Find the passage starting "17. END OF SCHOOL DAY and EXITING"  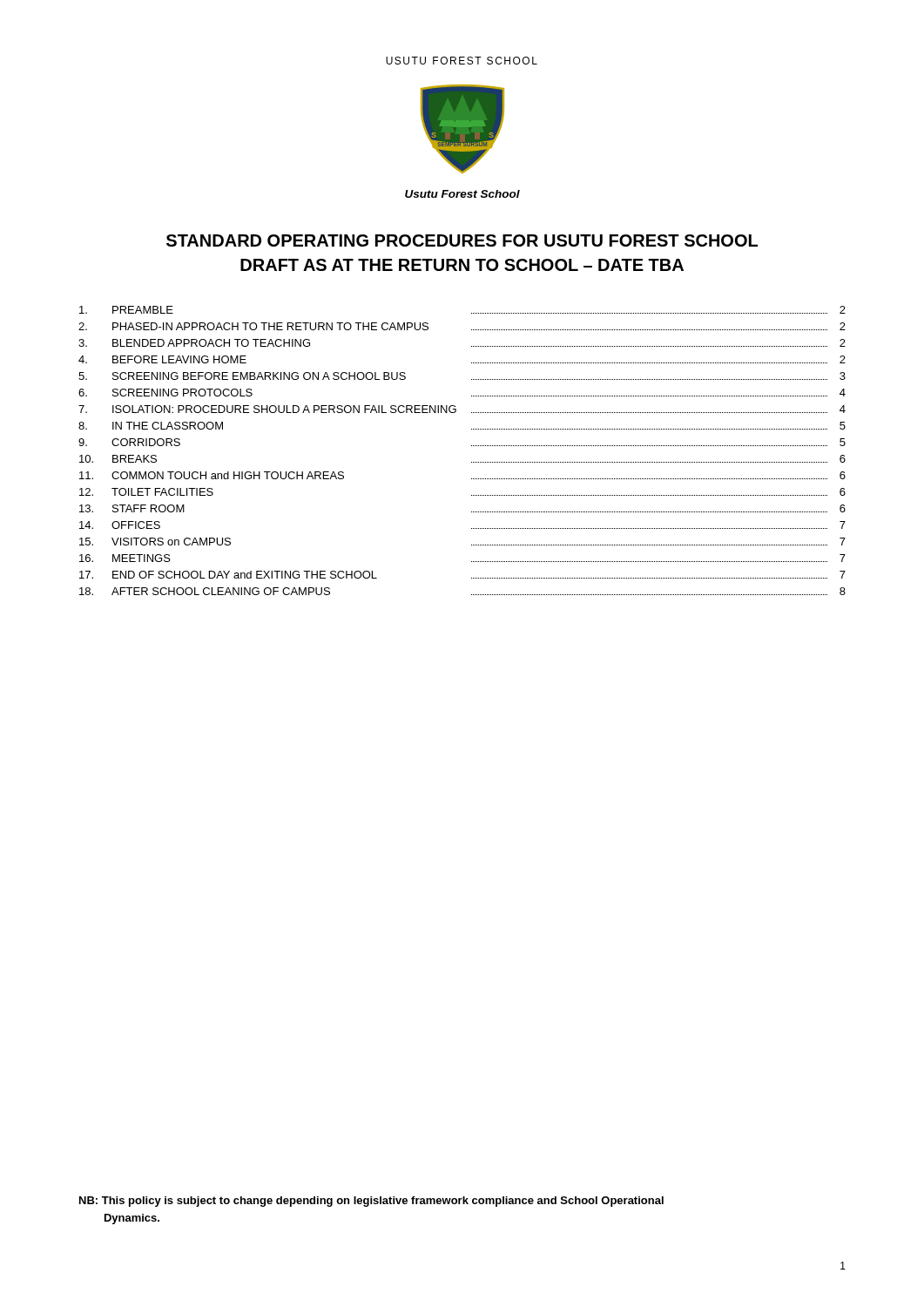point(462,575)
